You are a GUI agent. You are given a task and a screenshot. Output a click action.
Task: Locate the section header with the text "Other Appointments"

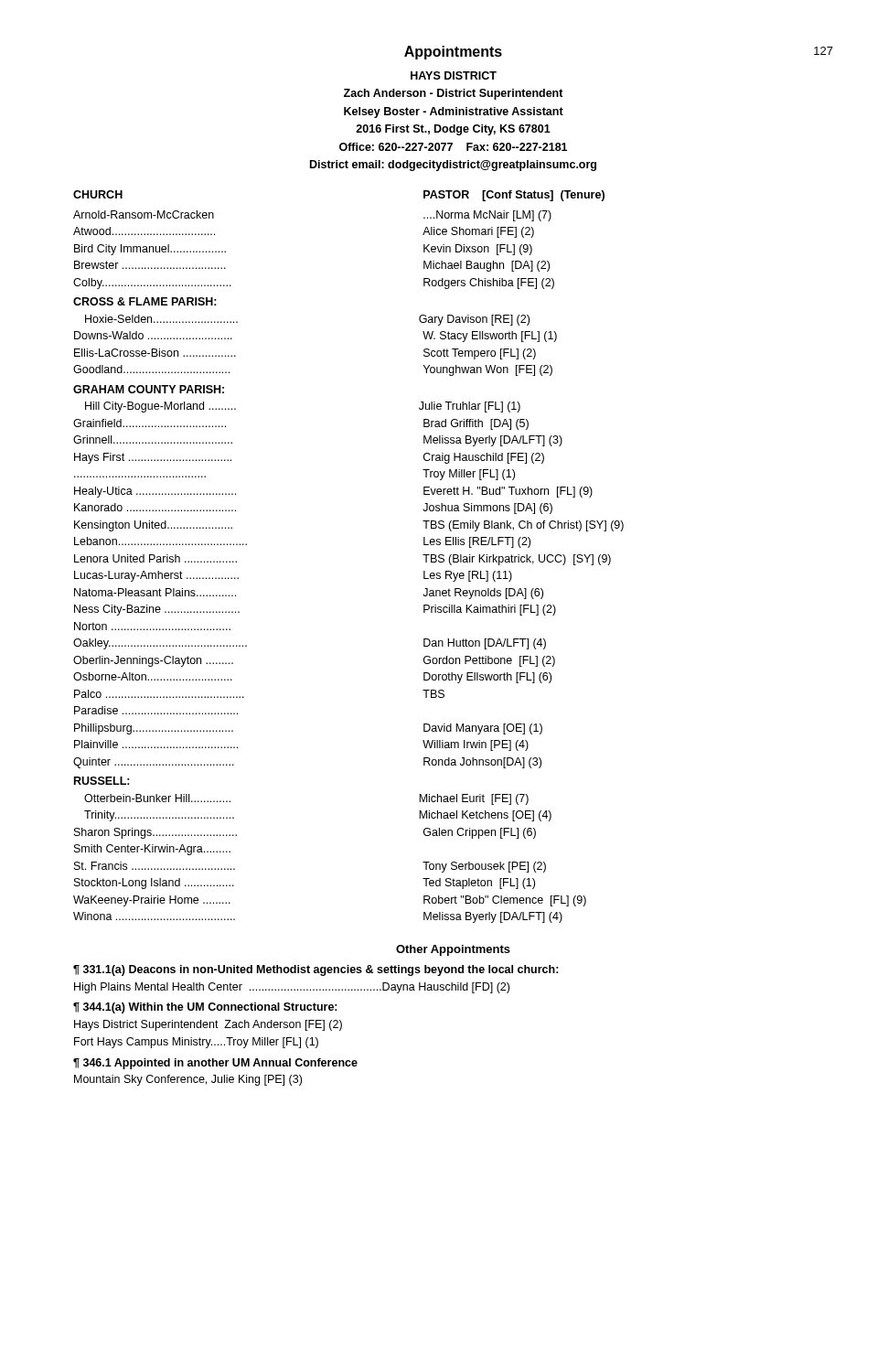pos(453,949)
